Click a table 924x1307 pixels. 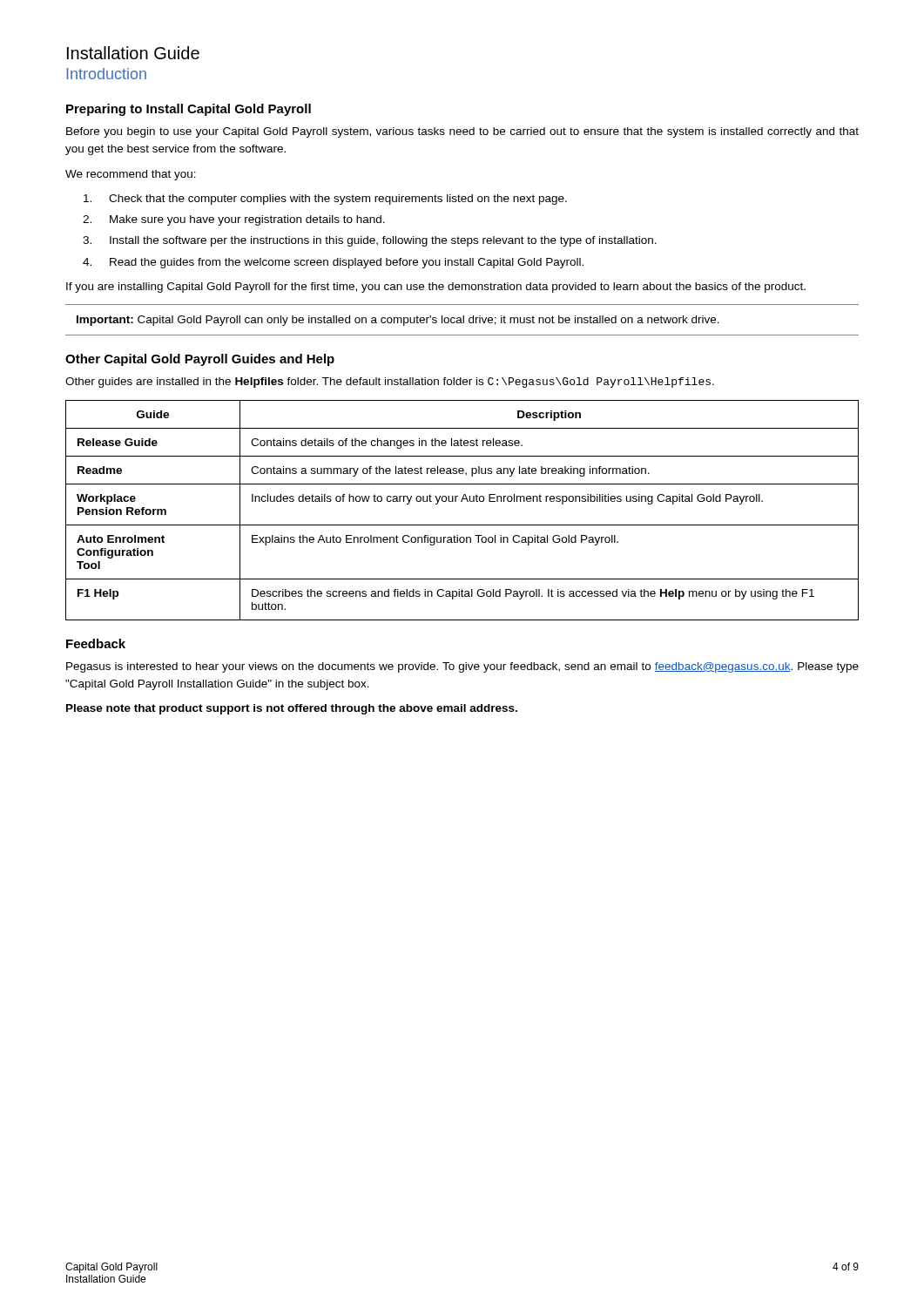[x=462, y=510]
